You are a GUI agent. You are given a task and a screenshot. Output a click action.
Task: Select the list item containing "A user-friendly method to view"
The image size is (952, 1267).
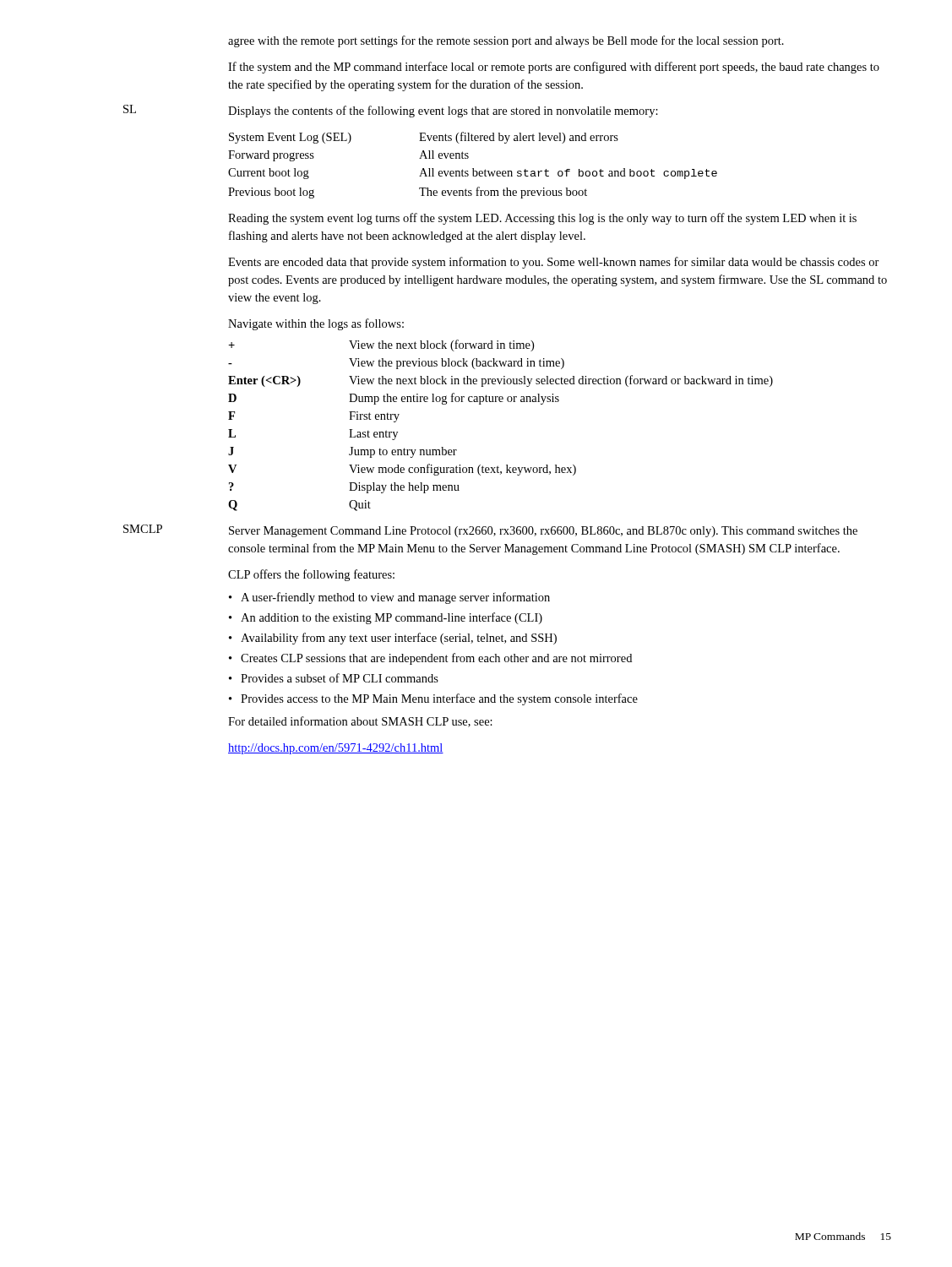pyautogui.click(x=395, y=597)
